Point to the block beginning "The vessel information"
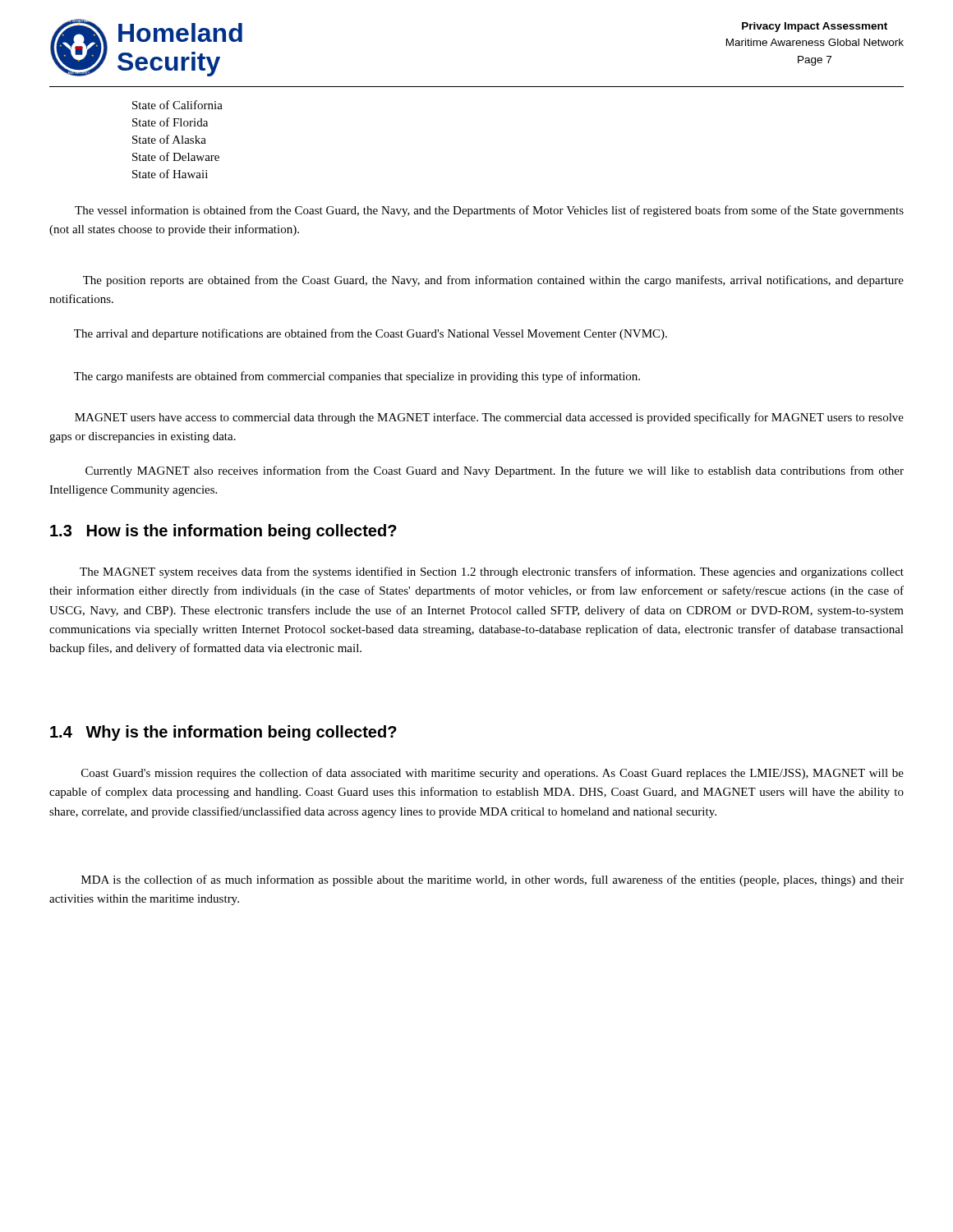 click(x=476, y=220)
